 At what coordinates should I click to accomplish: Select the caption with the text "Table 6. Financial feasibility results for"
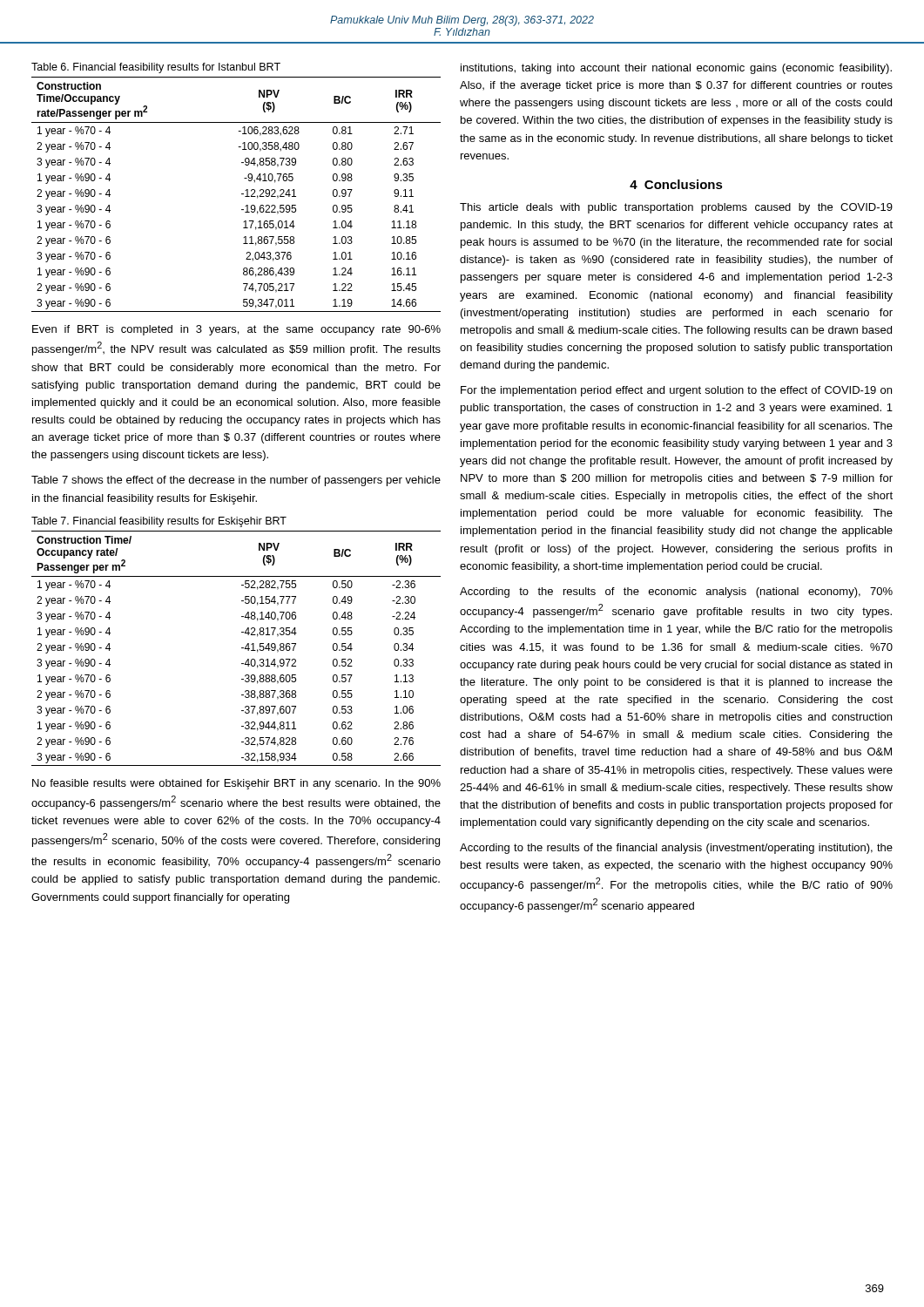click(x=156, y=67)
